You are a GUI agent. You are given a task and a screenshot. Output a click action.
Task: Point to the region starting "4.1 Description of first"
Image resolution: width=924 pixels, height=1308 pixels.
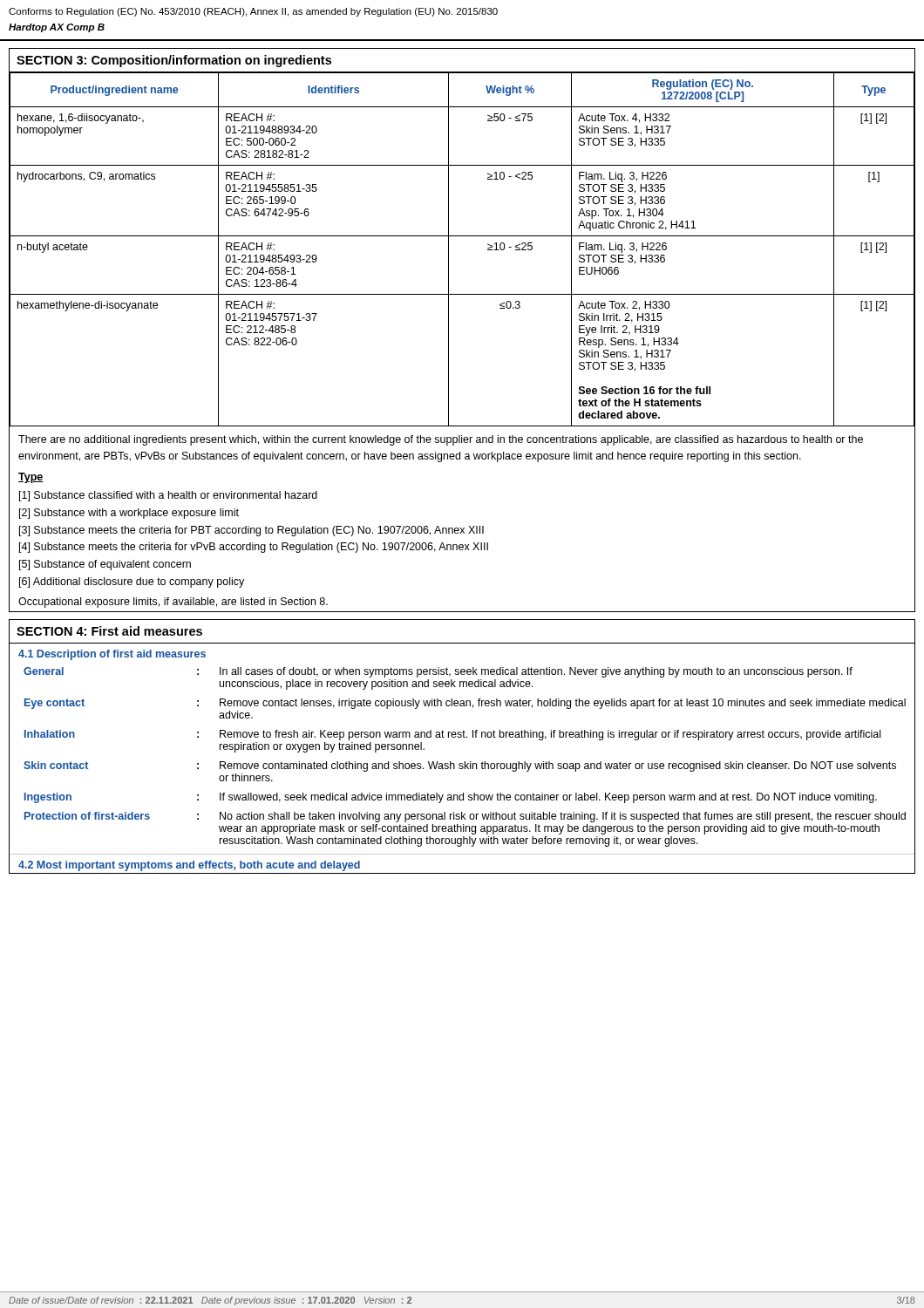click(112, 654)
